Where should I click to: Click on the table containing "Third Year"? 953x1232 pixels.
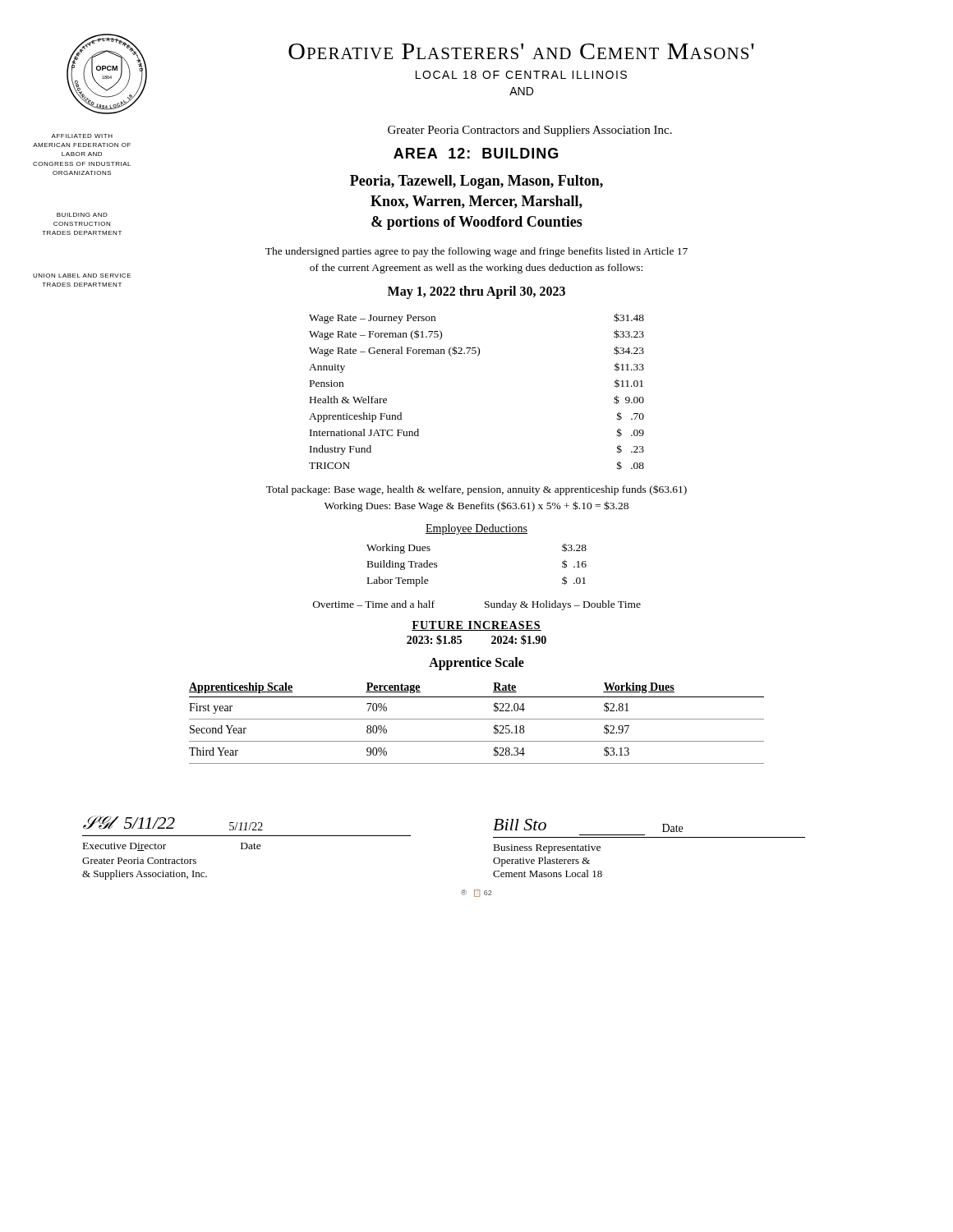(x=476, y=721)
